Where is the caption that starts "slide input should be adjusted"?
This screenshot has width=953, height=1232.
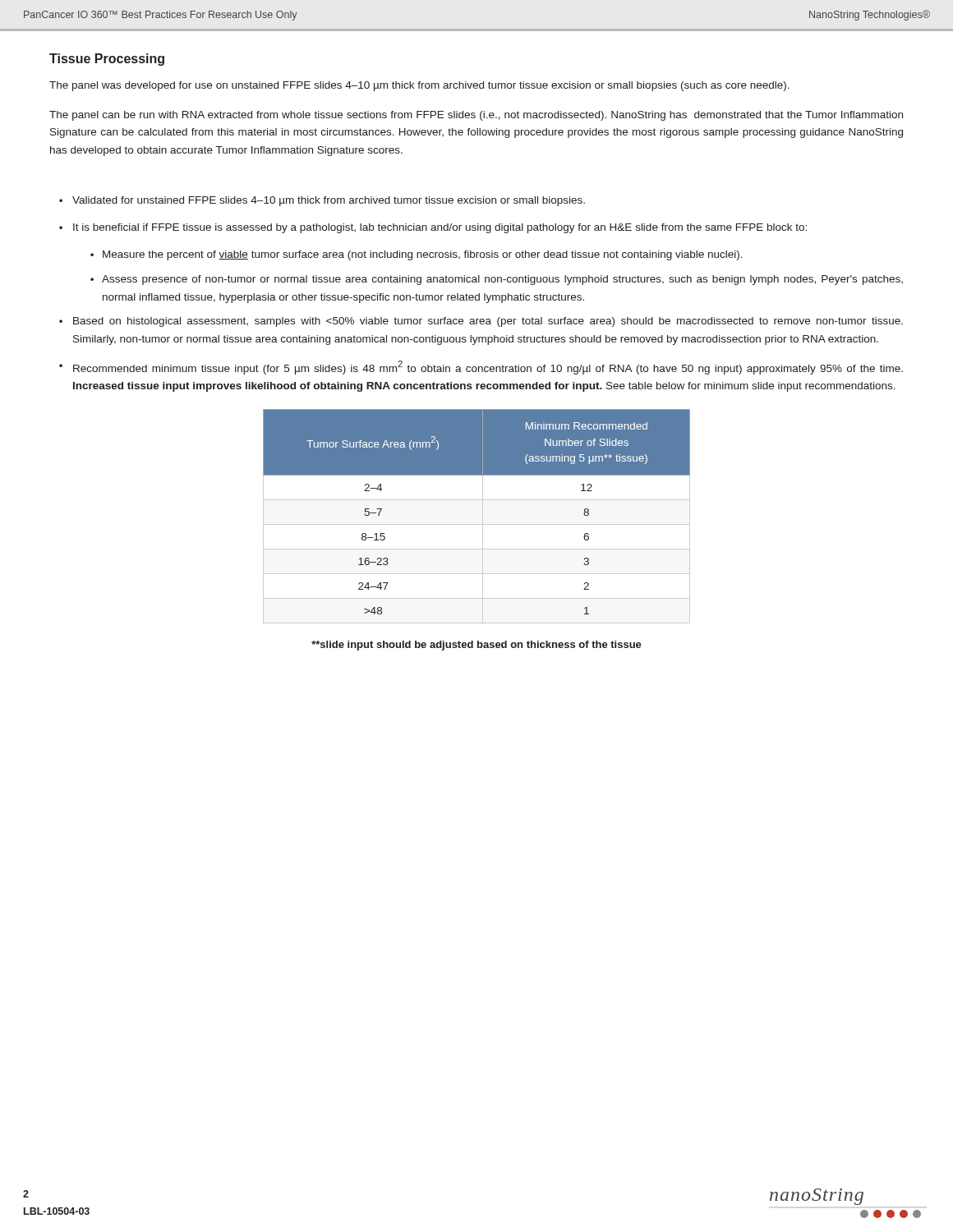[476, 644]
